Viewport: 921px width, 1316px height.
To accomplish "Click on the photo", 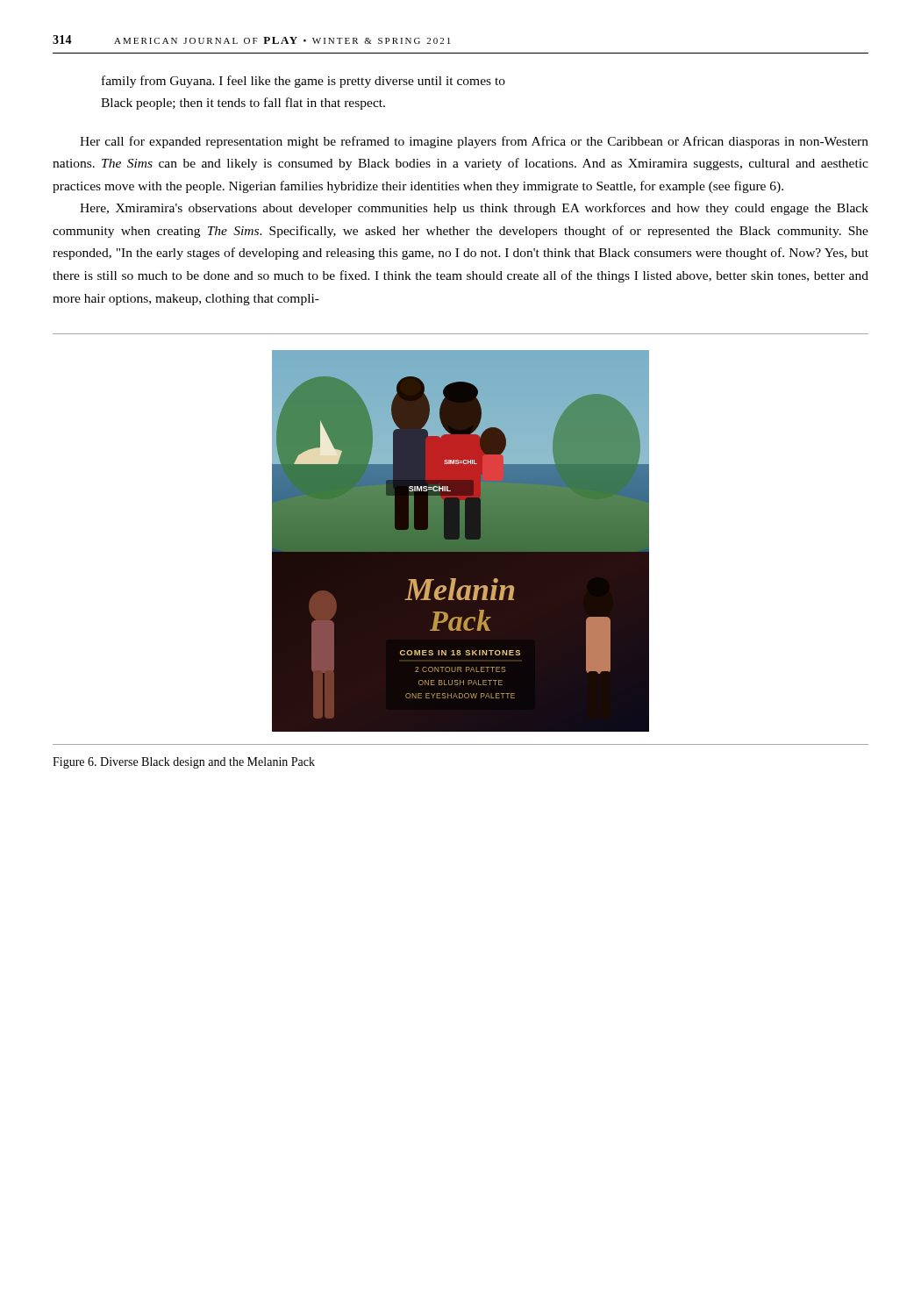I will pyautogui.click(x=460, y=539).
